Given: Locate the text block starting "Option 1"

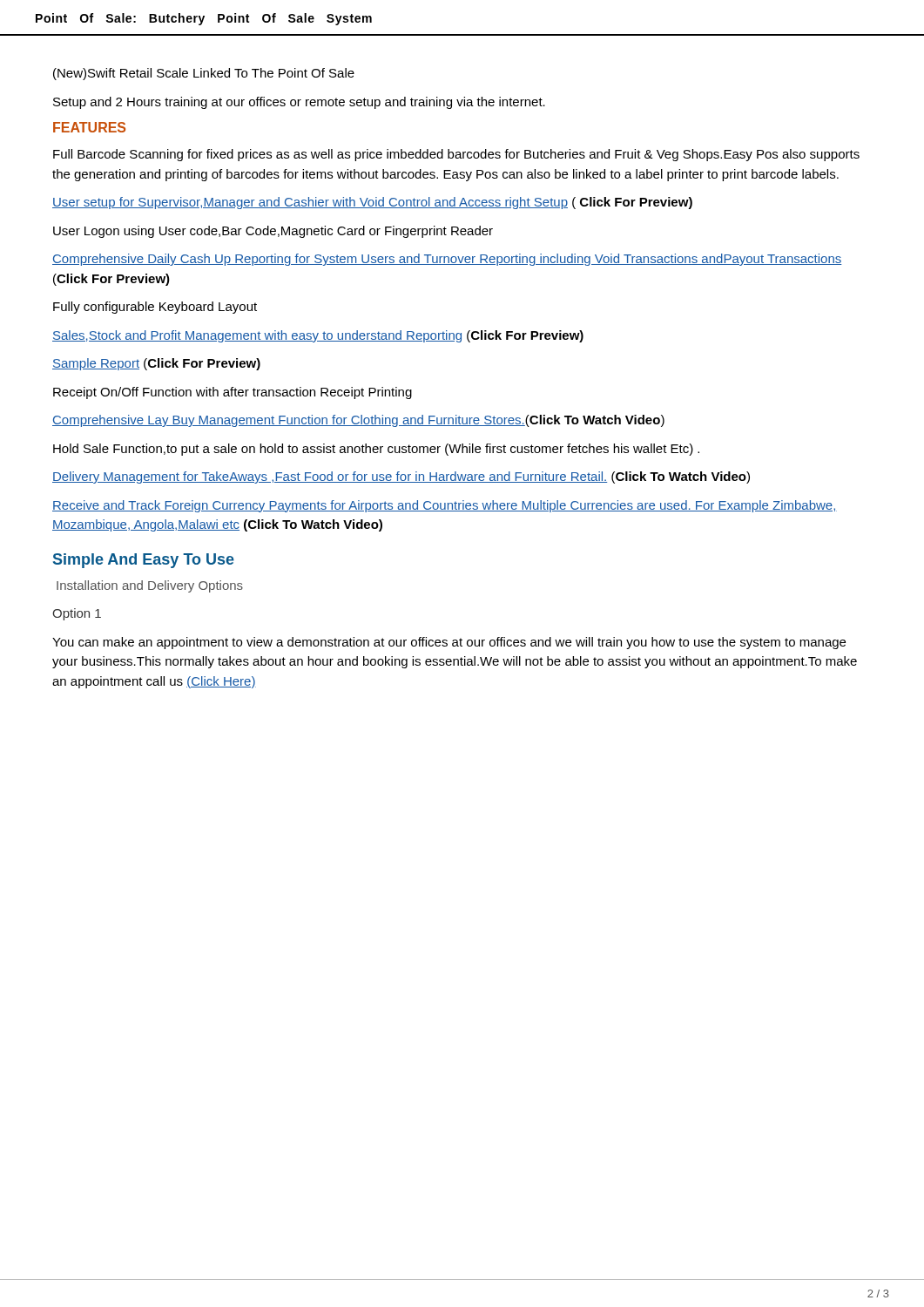Looking at the screenshot, I should (77, 613).
